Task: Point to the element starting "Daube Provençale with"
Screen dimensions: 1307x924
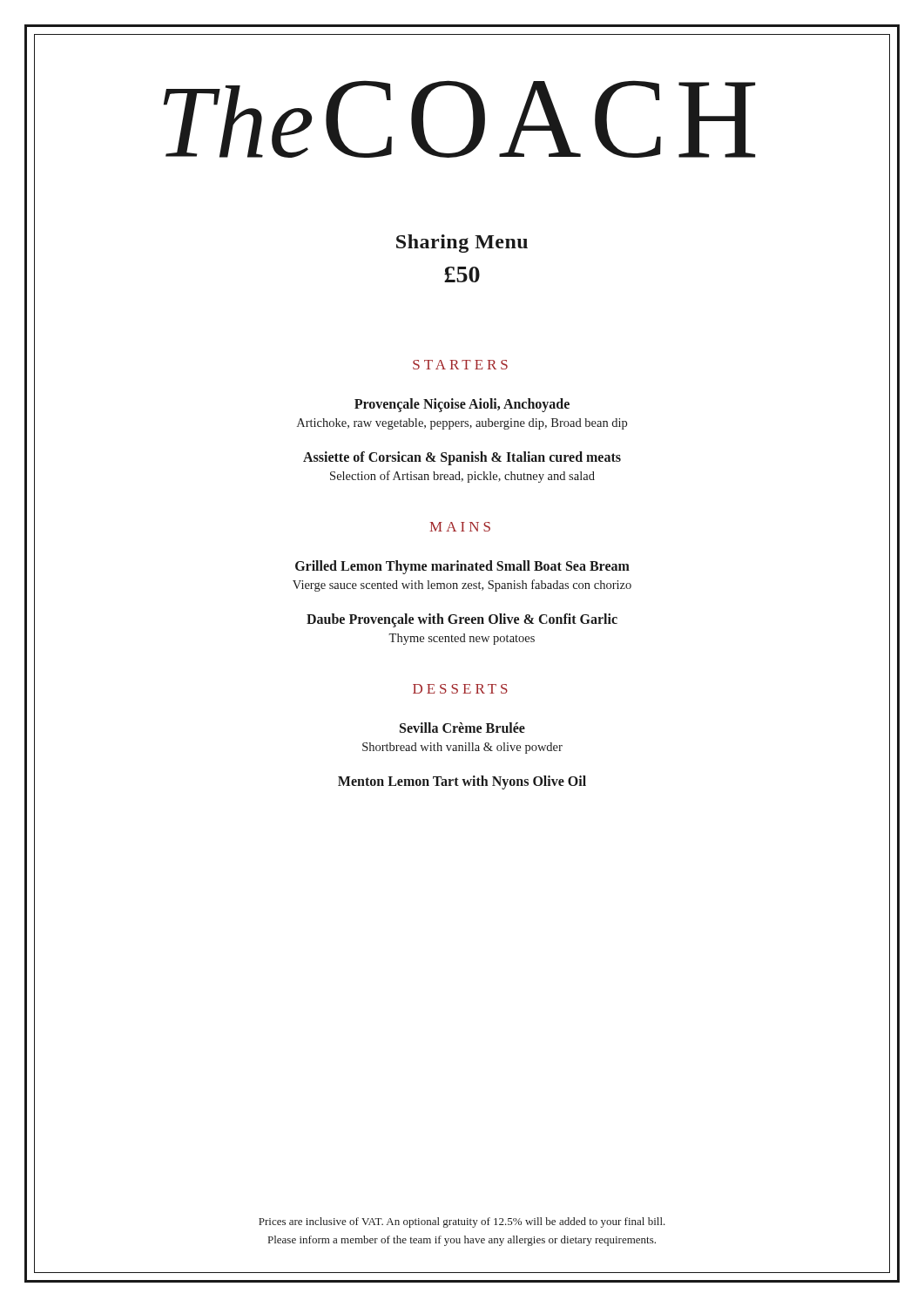Action: pos(462,629)
